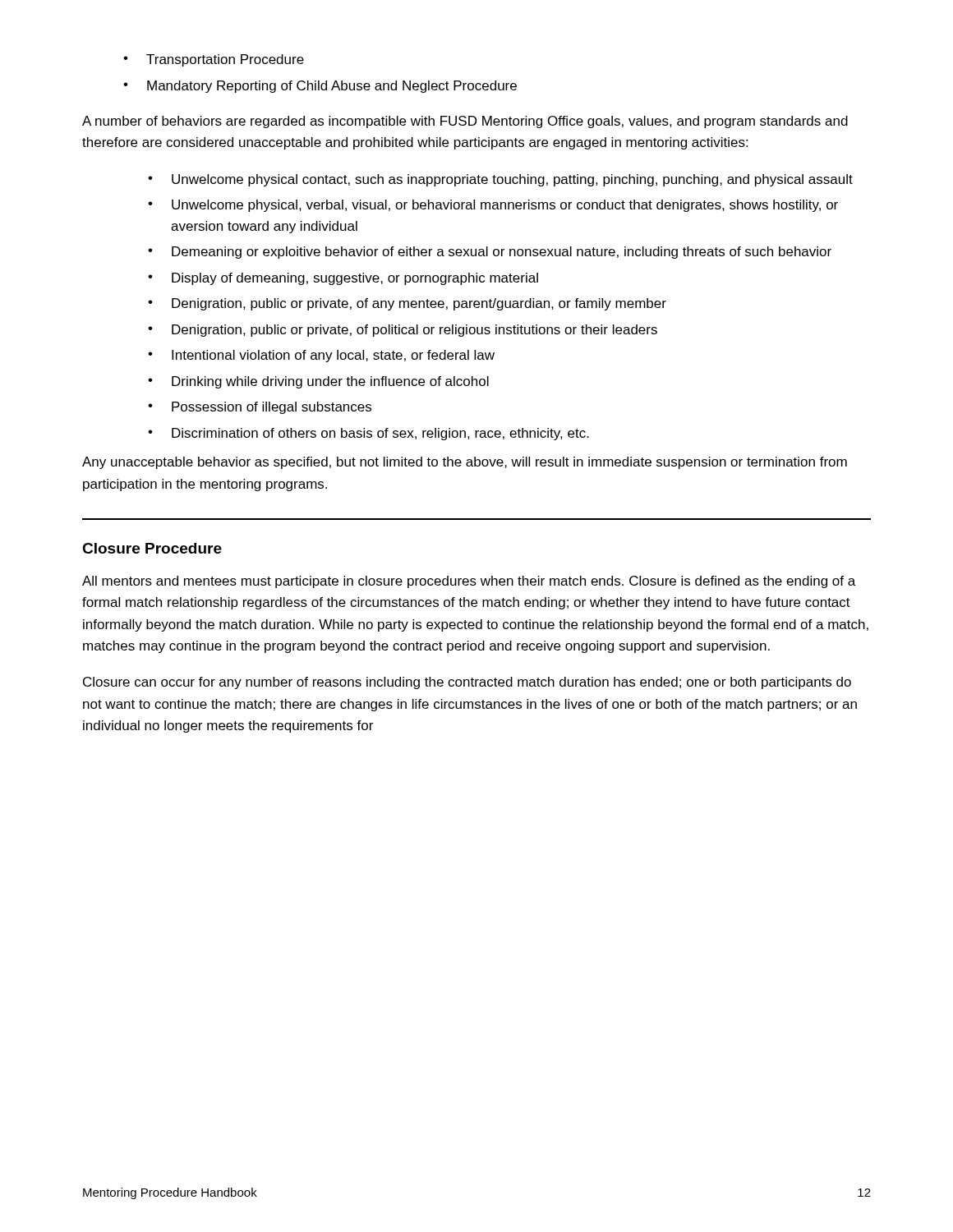This screenshot has width=953, height=1232.
Task: Select the list item that reads "• Denigration, public or private, of political"
Action: [509, 330]
